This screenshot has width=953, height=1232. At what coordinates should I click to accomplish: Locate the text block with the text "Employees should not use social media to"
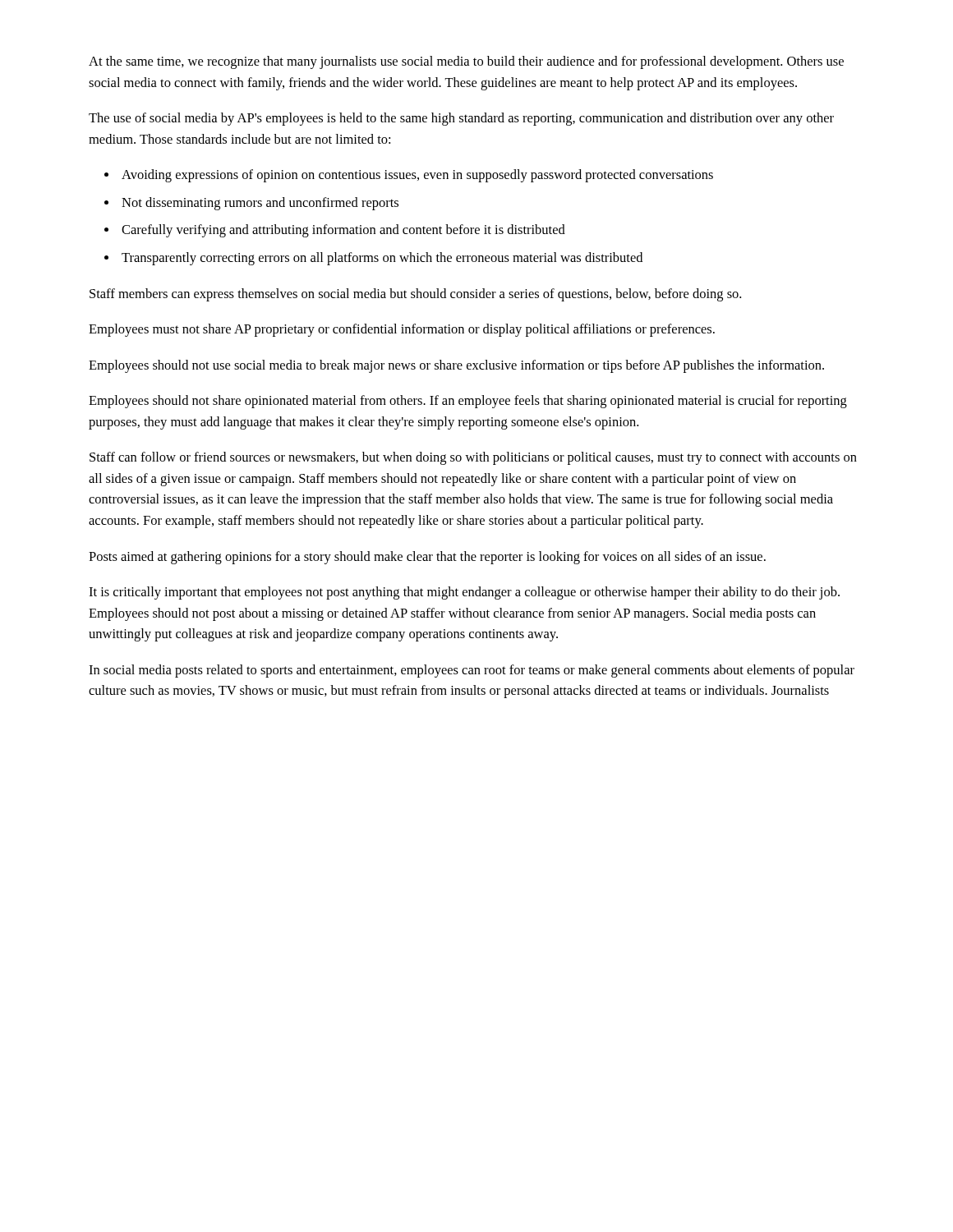[x=457, y=365]
